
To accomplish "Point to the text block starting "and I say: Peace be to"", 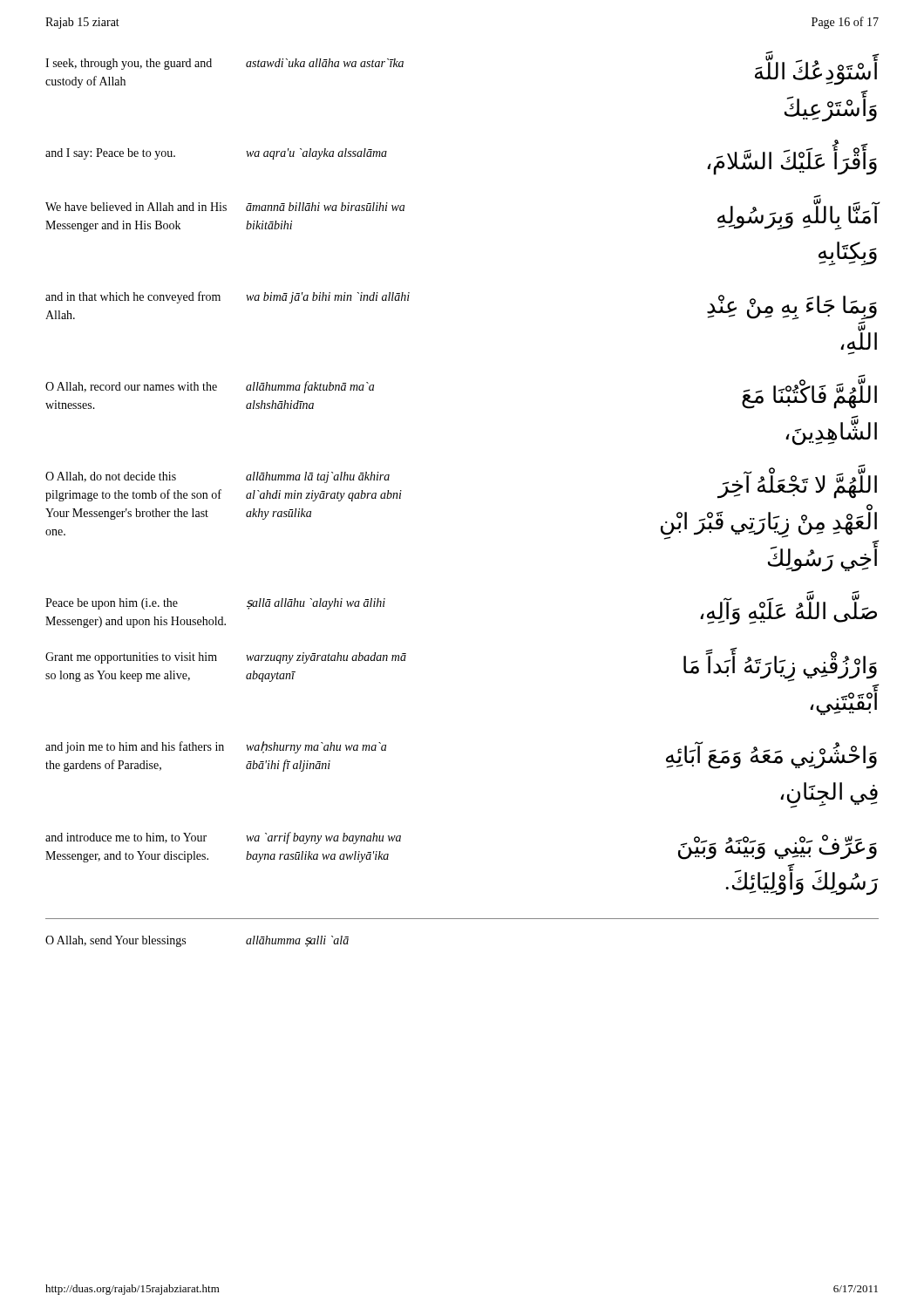I will pyautogui.click(x=110, y=157).
